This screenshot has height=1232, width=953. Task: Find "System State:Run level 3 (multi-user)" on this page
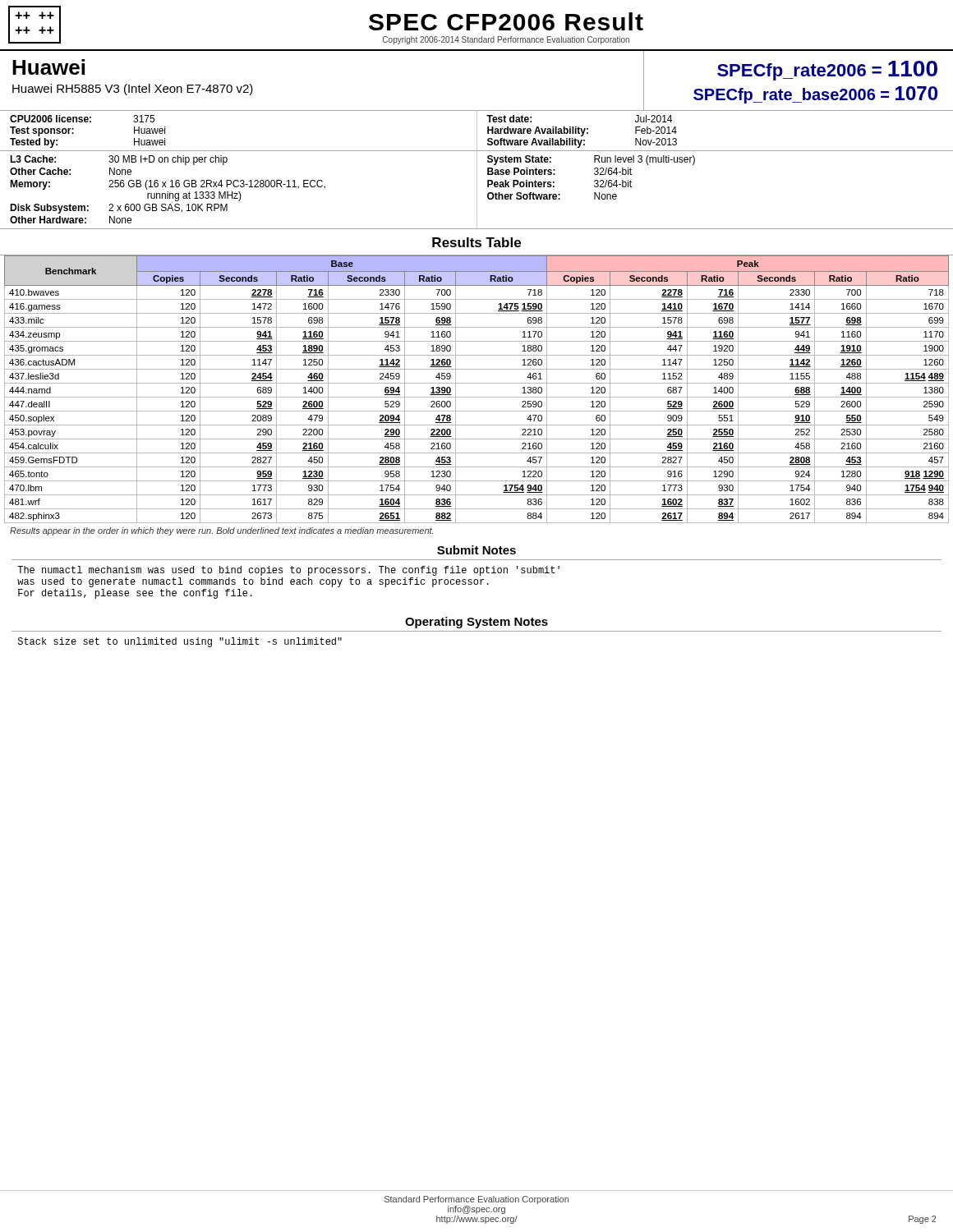point(591,159)
